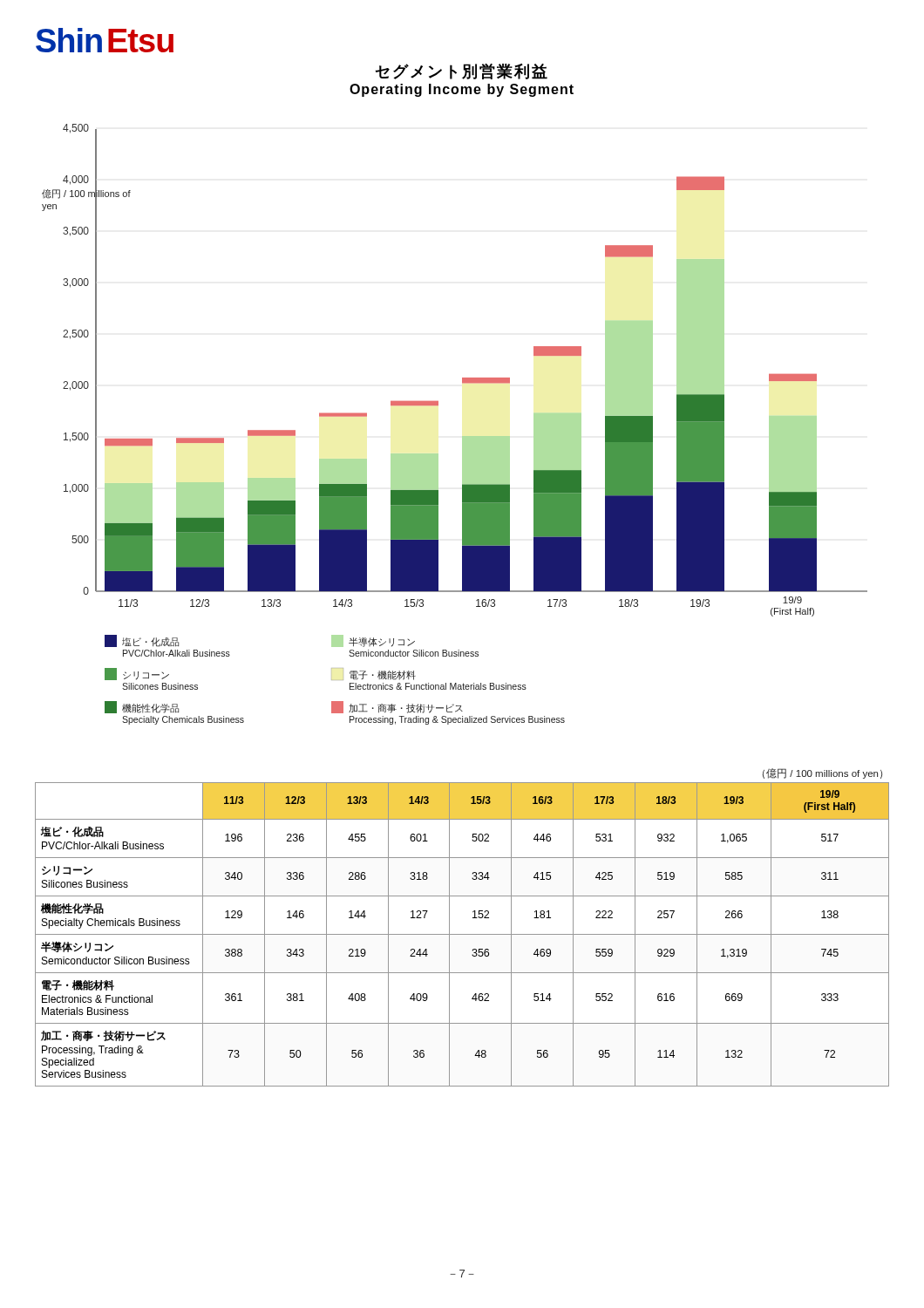The width and height of the screenshot is (924, 1308).
Task: Click the table
Action: pyautogui.click(x=462, y=927)
